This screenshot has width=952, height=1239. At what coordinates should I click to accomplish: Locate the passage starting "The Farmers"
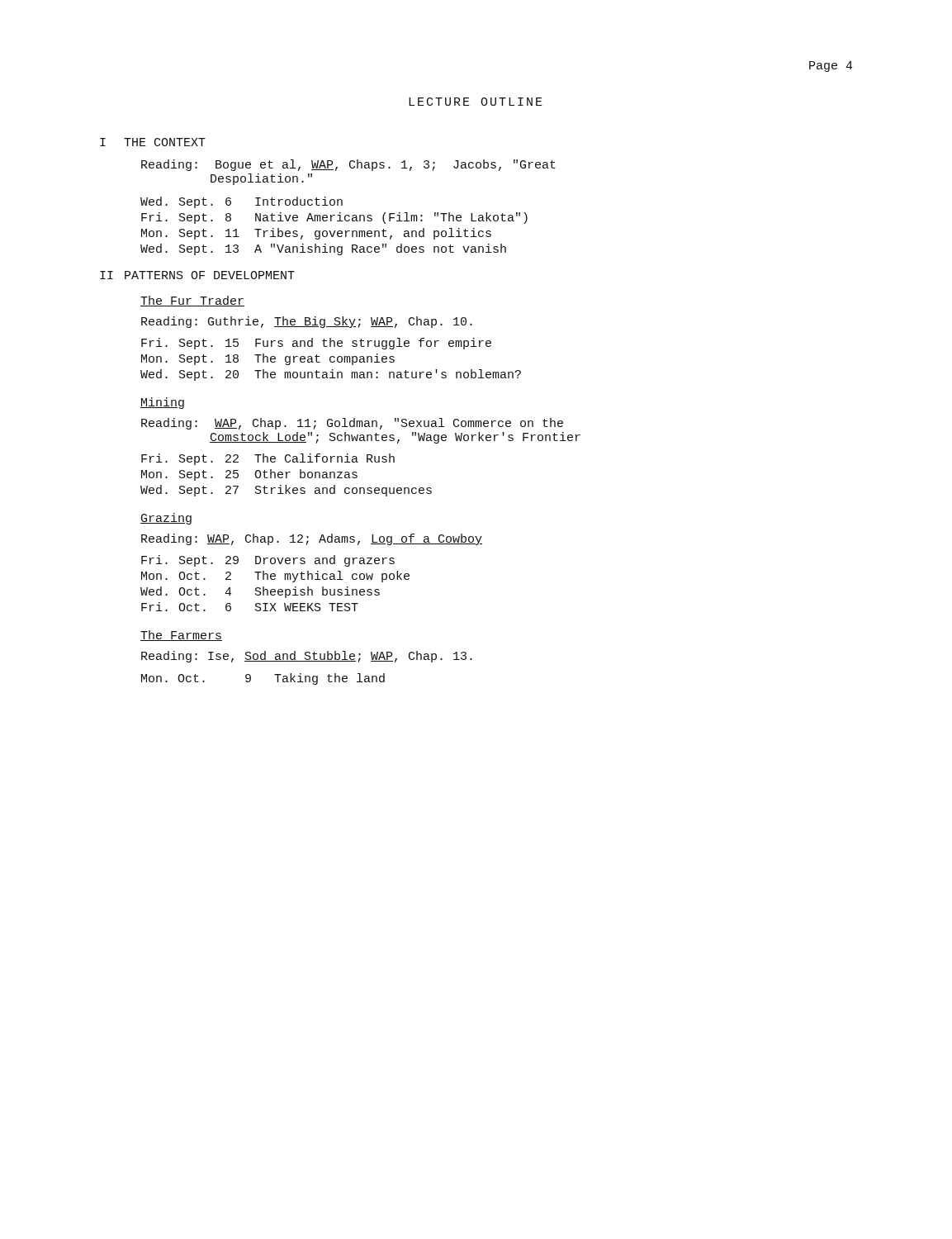[181, 636]
